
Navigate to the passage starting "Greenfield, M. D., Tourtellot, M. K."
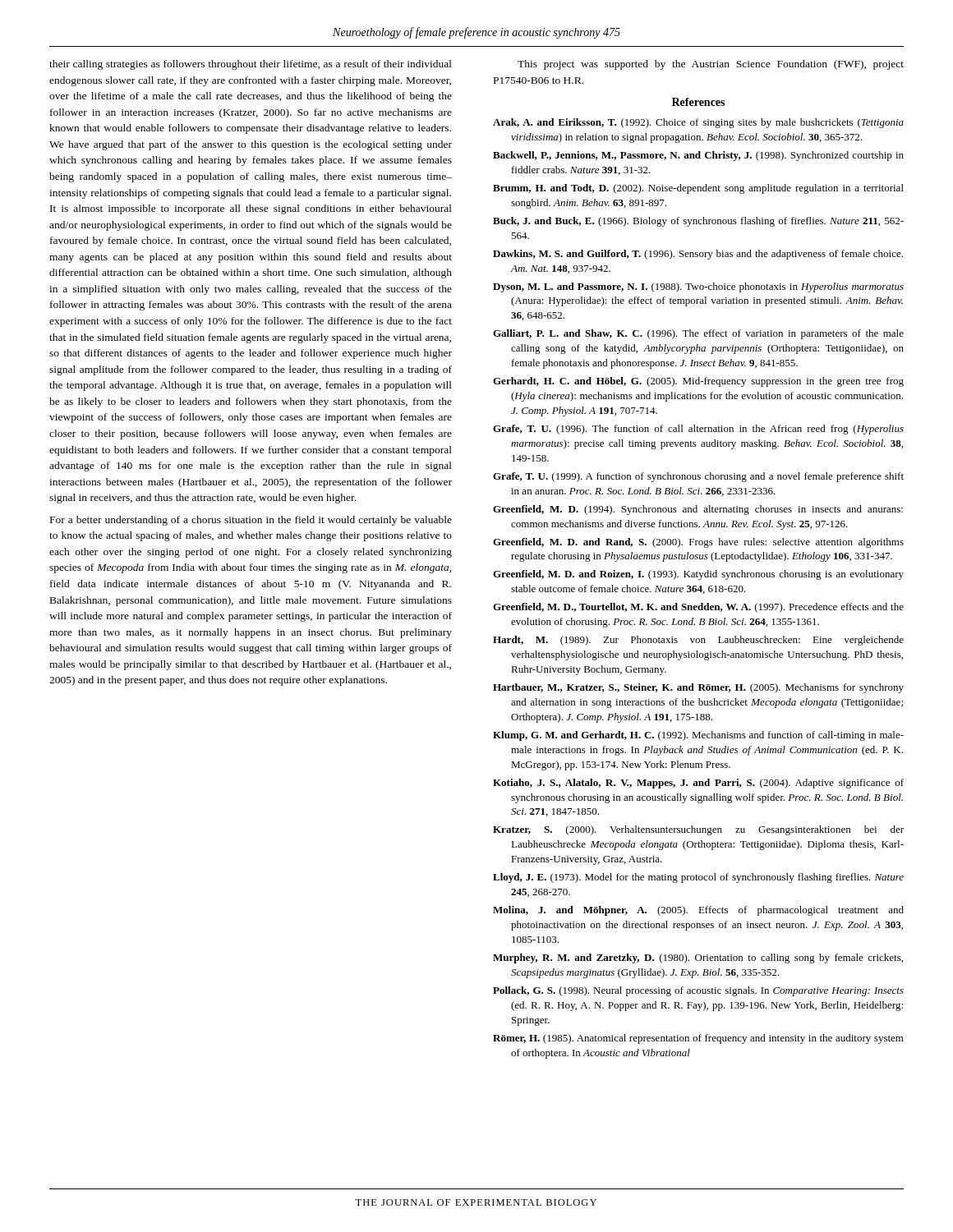(698, 614)
